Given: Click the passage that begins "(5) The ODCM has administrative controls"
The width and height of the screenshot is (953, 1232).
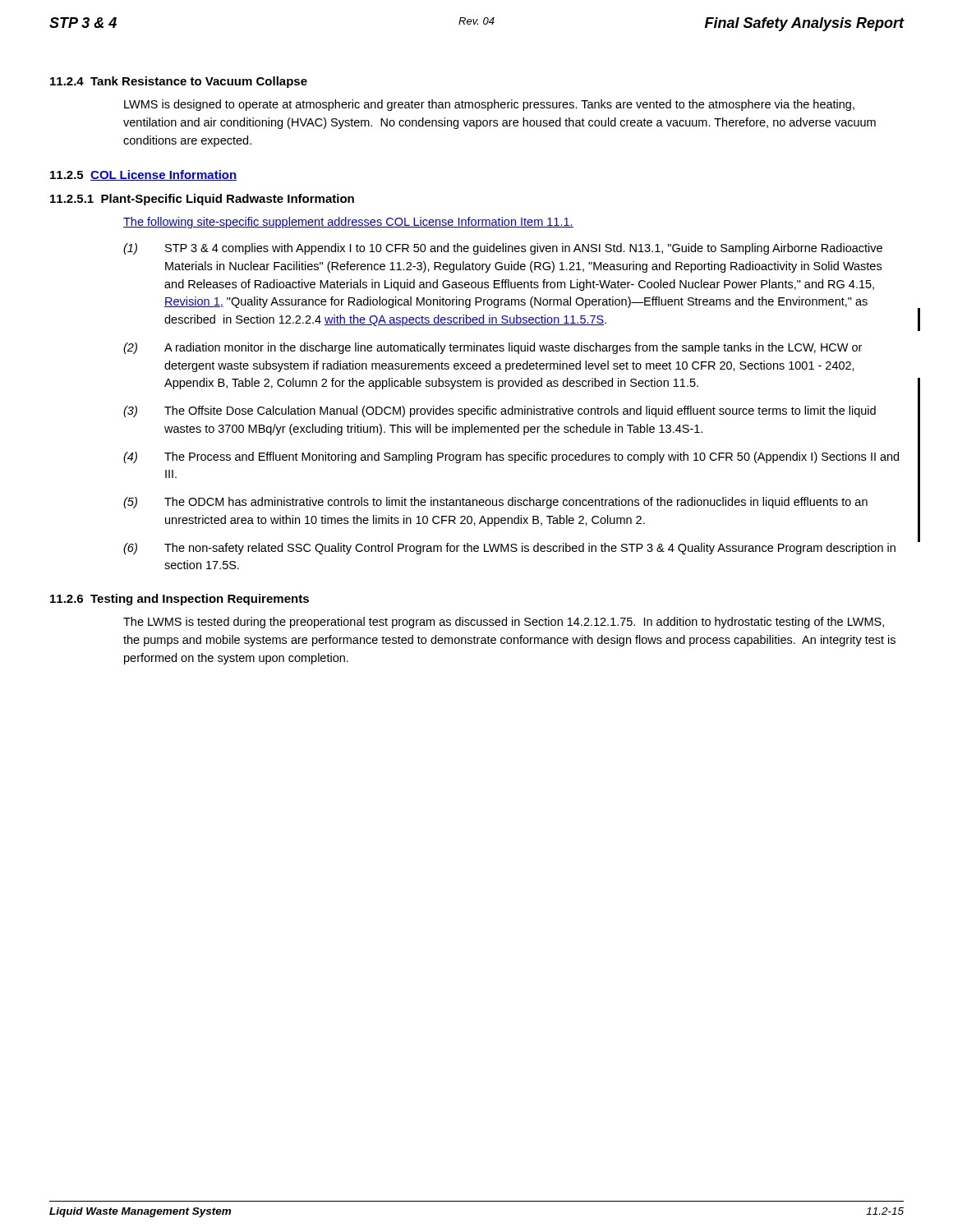Looking at the screenshot, I should 513,512.
